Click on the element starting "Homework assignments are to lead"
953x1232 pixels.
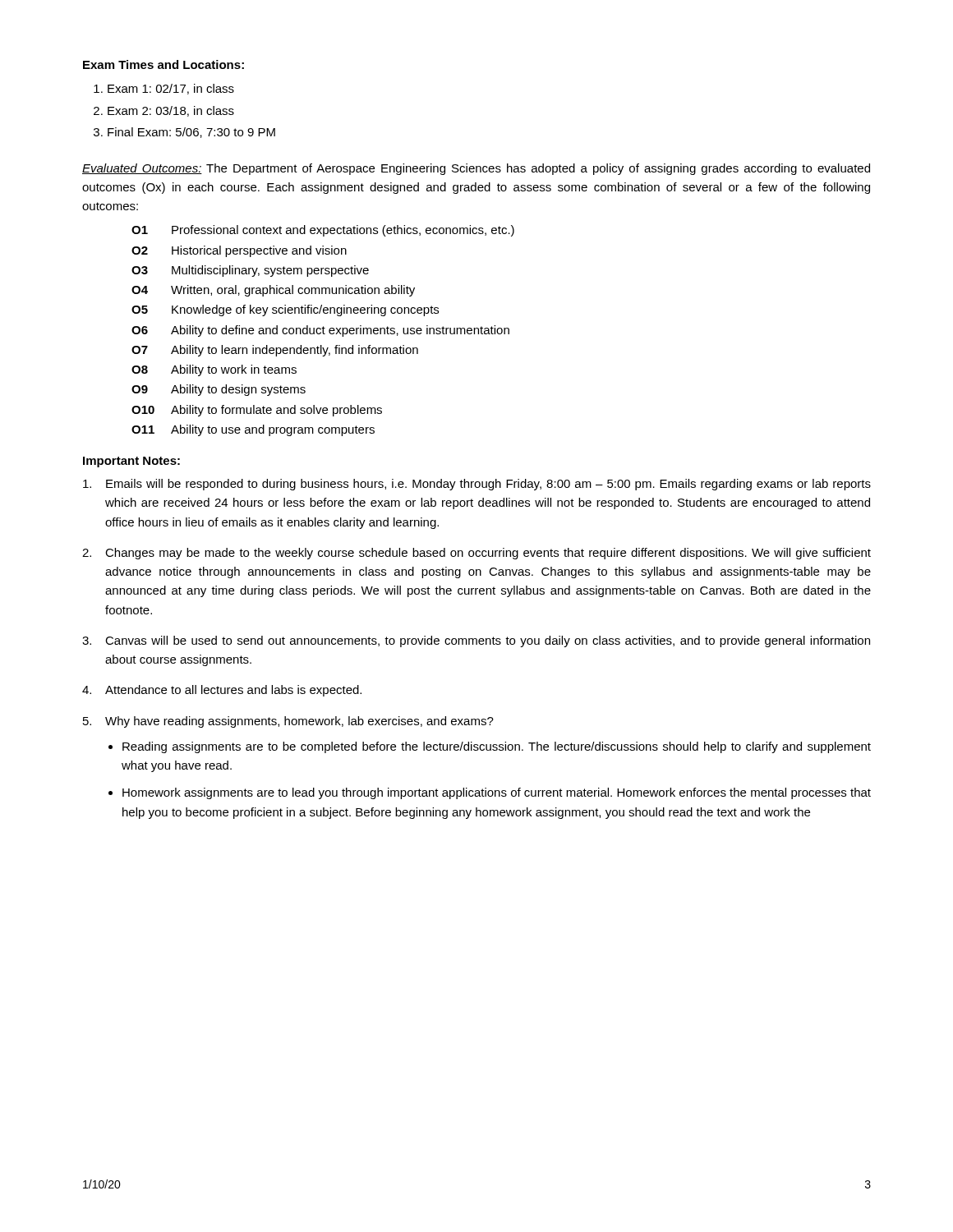(x=496, y=802)
